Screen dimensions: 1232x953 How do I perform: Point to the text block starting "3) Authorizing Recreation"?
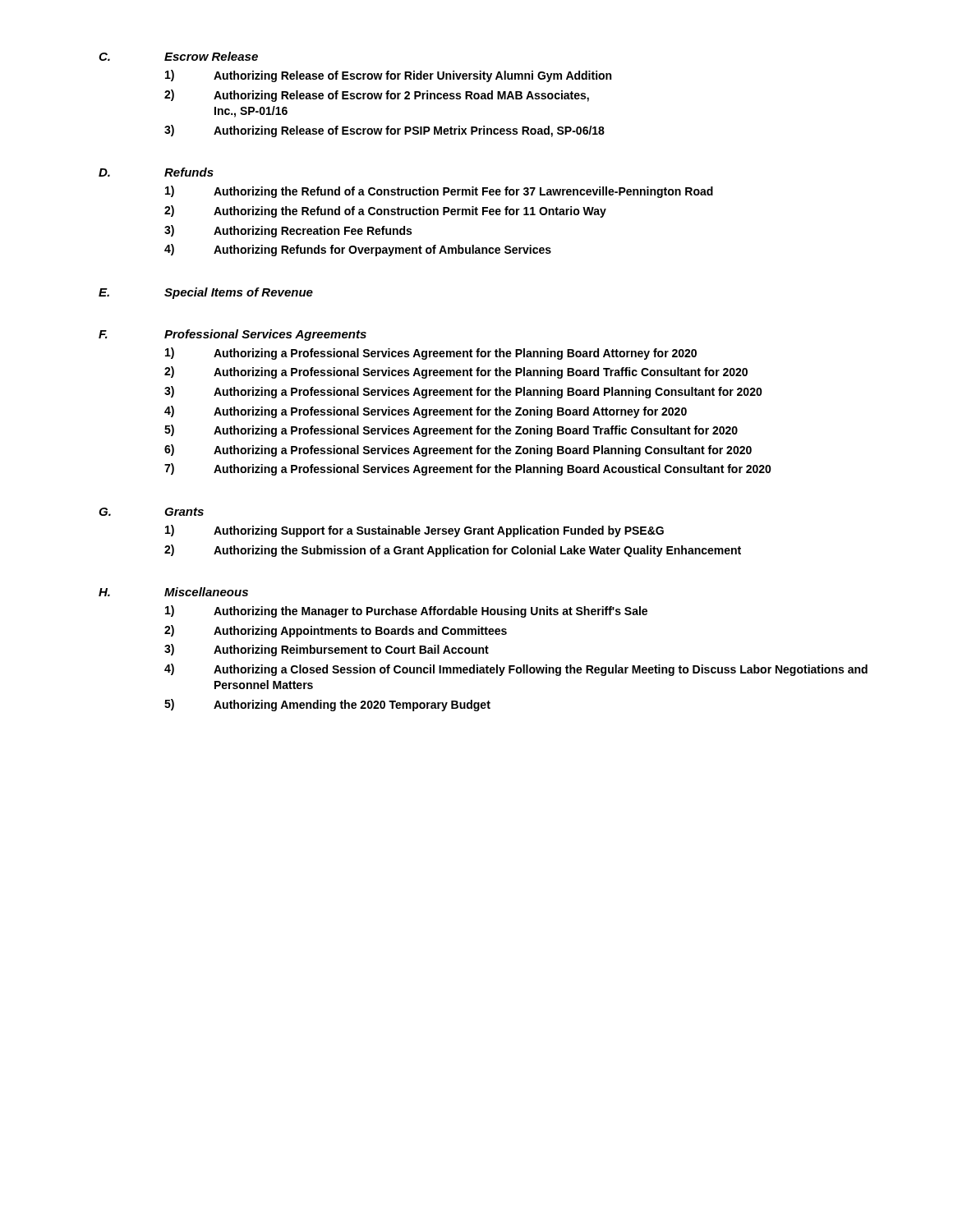(288, 231)
